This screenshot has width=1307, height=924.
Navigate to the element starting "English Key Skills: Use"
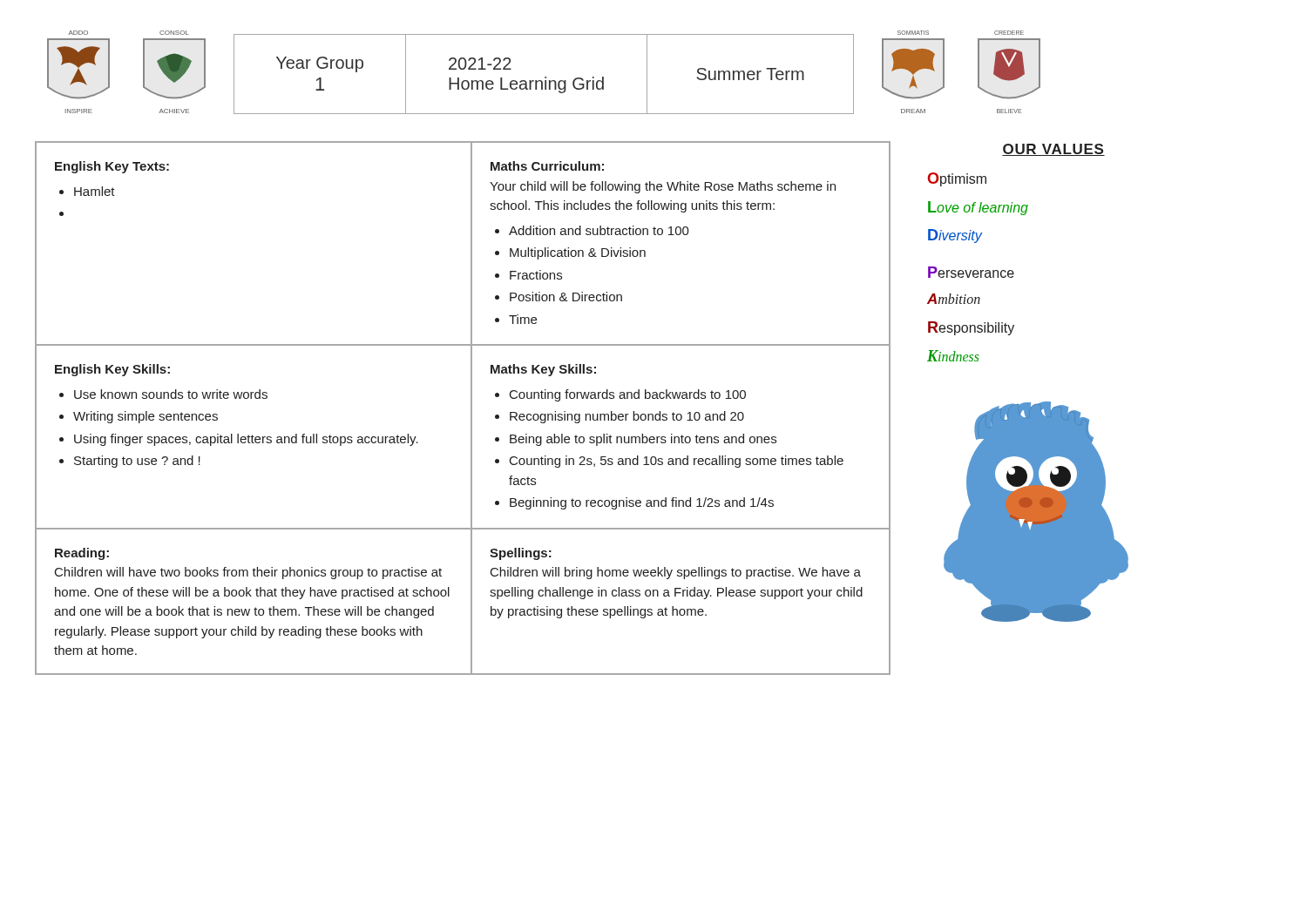coord(112,370)
